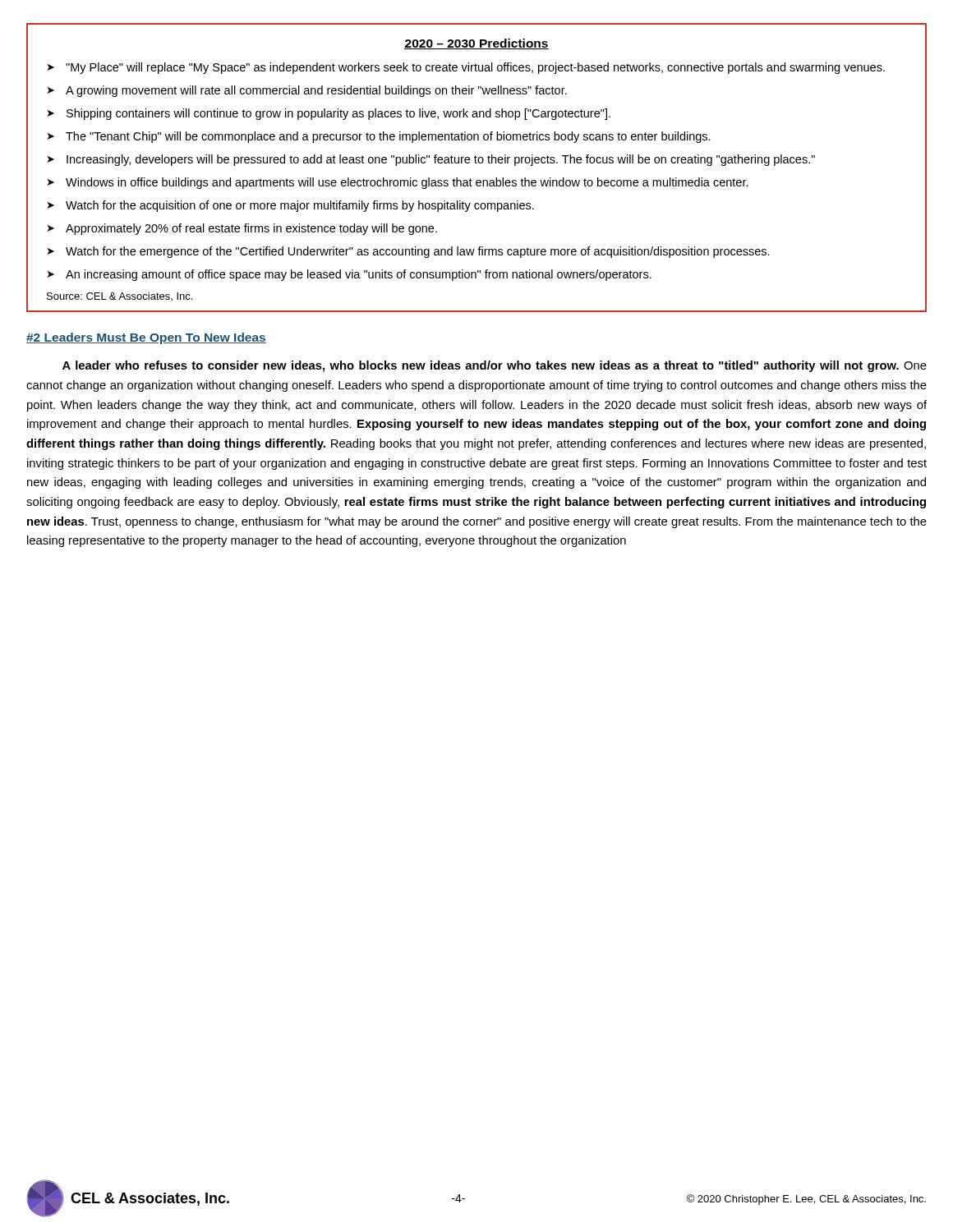Find the text starting "➤ Watch for the acquisition of one"
Viewport: 953px width, 1232px height.
(x=476, y=206)
